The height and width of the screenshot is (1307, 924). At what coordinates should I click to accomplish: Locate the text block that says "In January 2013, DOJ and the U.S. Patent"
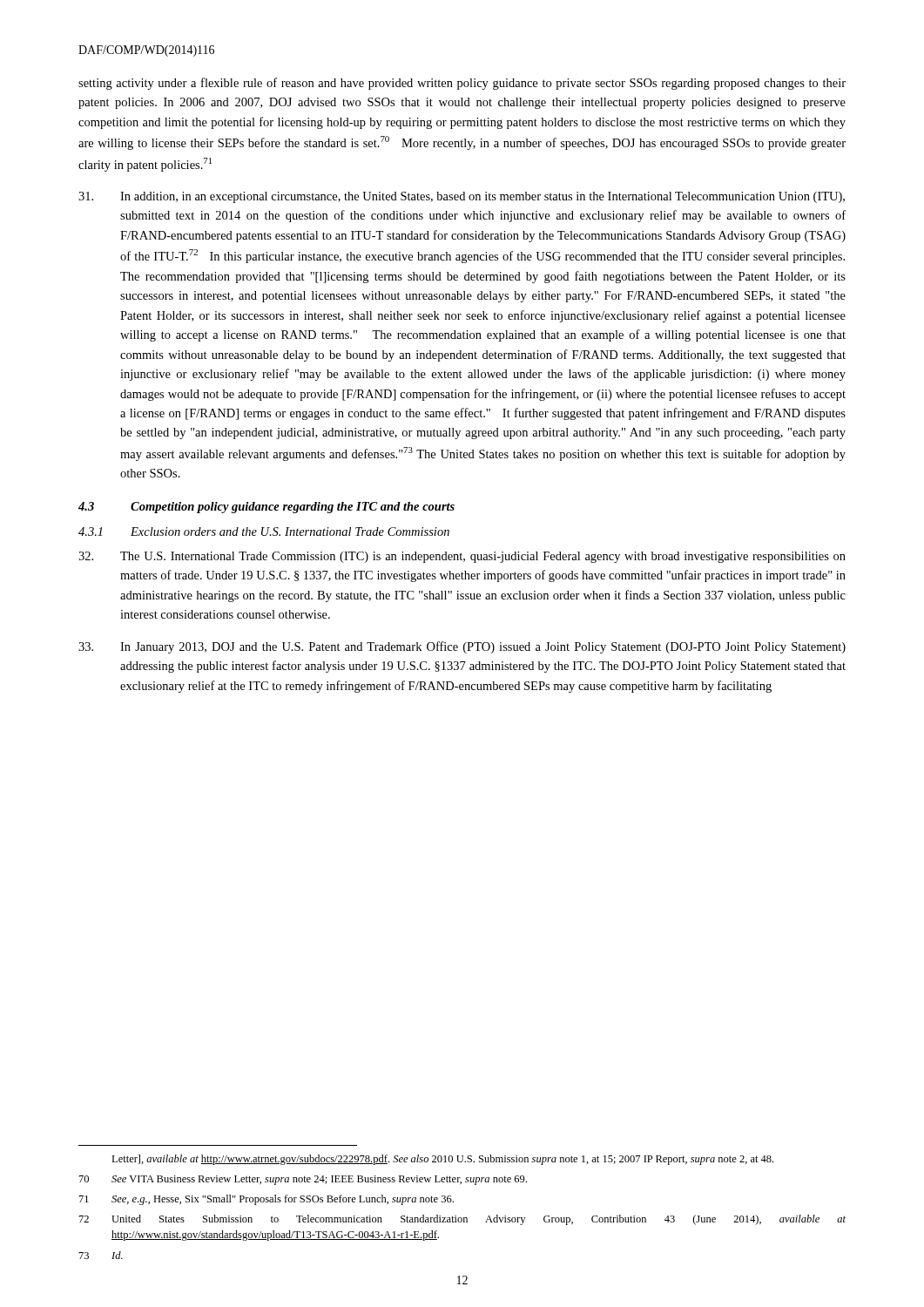click(462, 666)
